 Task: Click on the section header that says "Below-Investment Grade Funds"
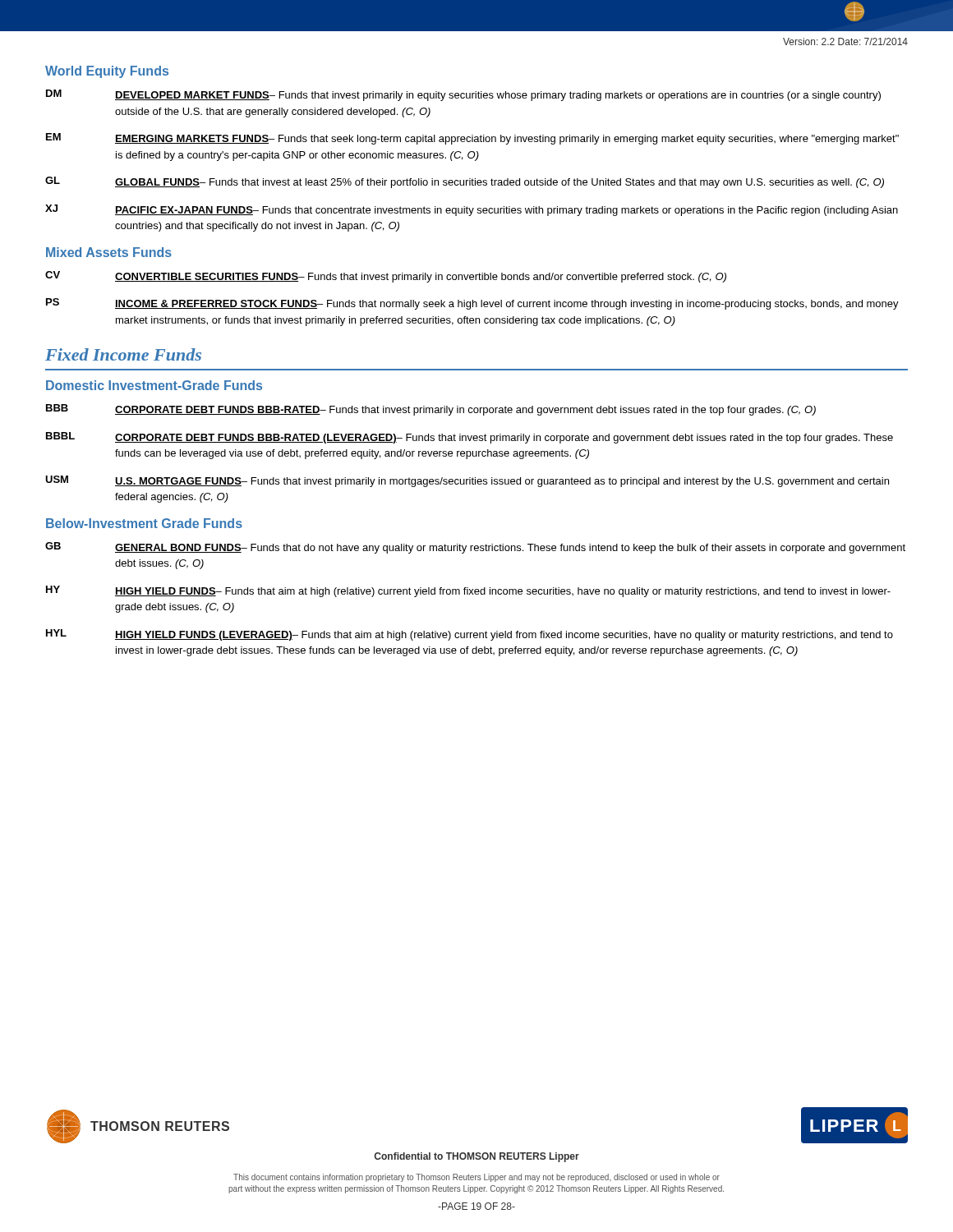pyautogui.click(x=144, y=523)
